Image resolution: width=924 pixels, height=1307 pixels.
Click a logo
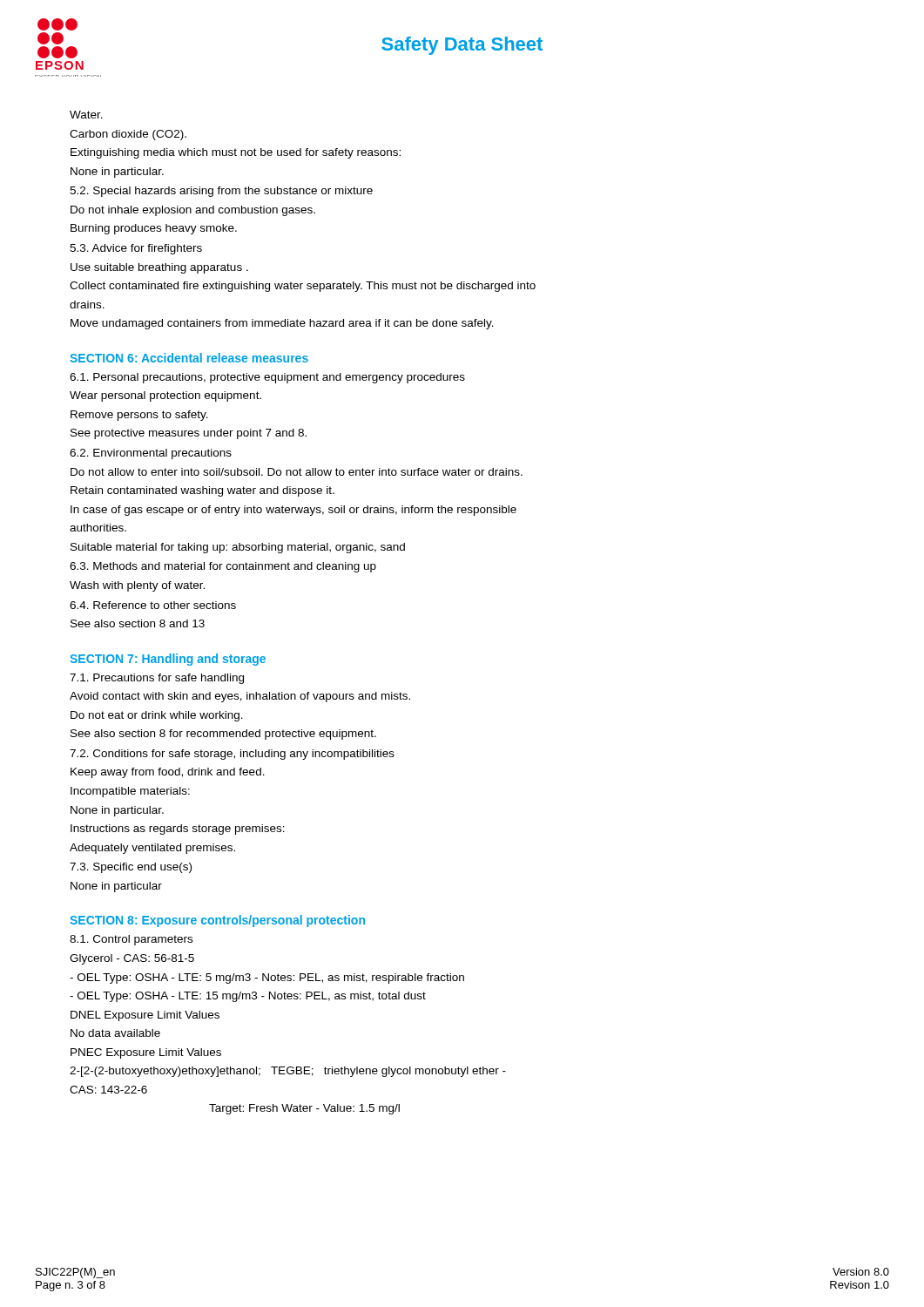click(x=83, y=46)
